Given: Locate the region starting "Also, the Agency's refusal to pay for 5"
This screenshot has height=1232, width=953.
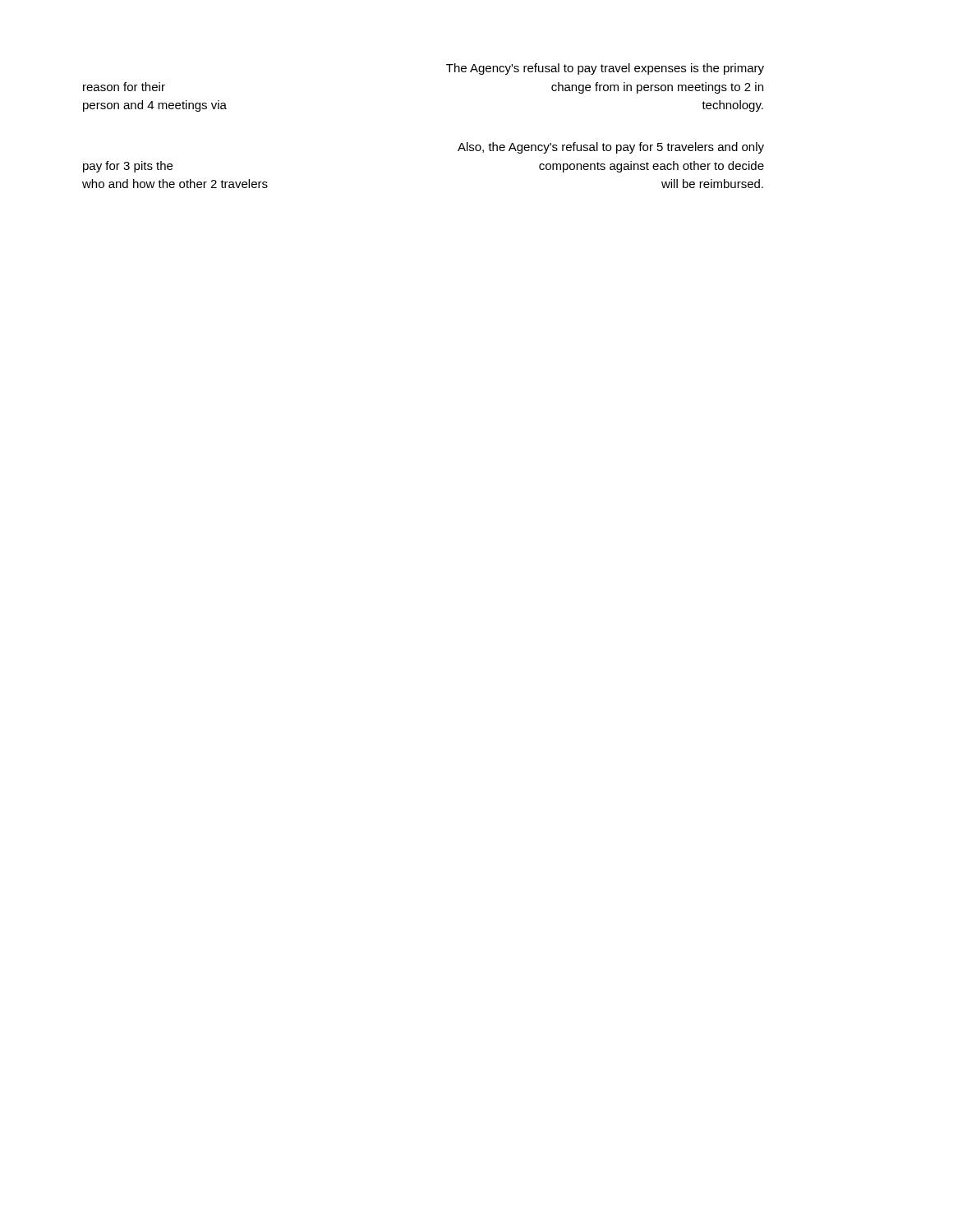Looking at the screenshot, I should [x=611, y=148].
